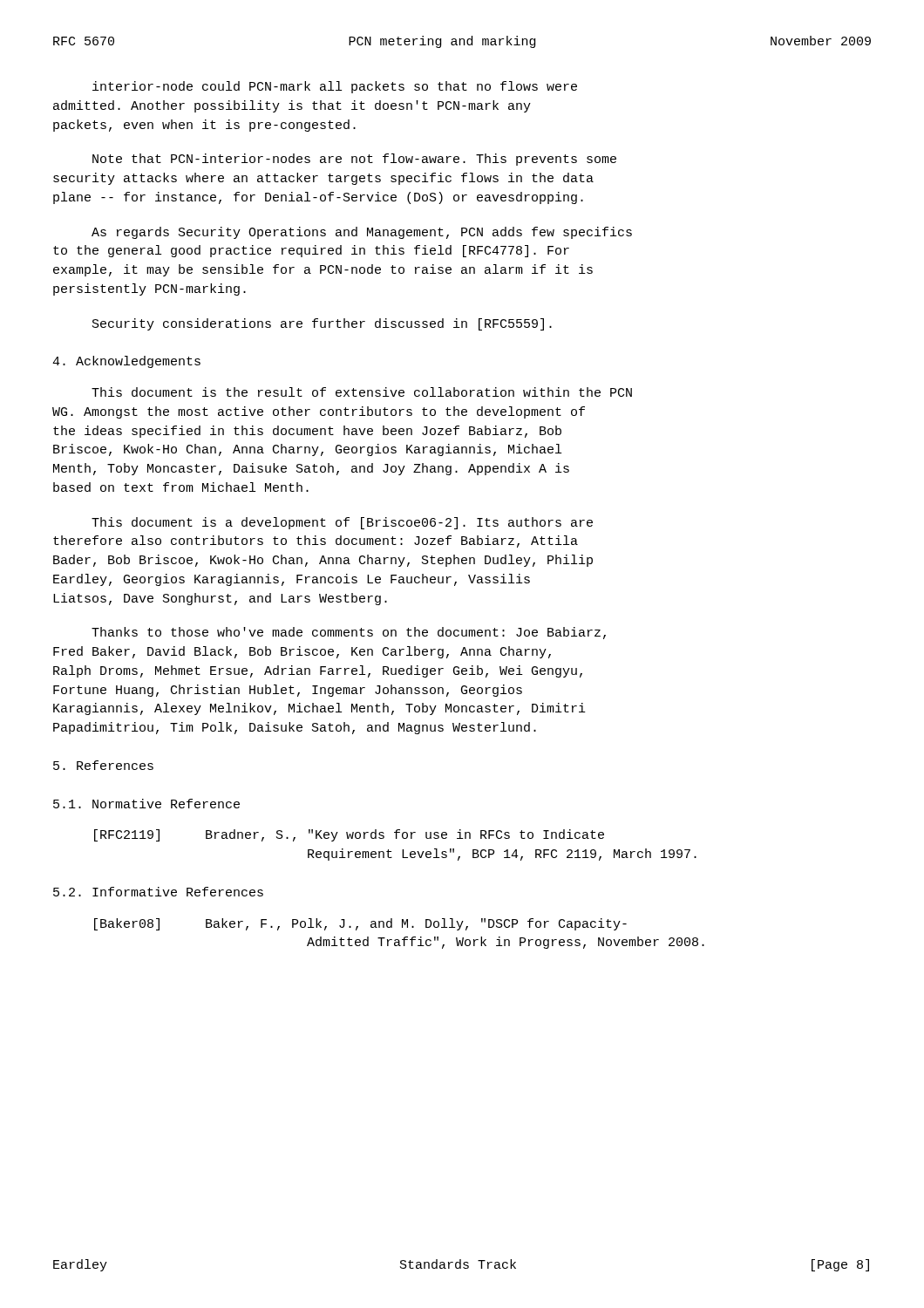The image size is (924, 1308).
Task: Point to the block beginning "Note that PCN-interior-nodes are"
Action: (x=335, y=179)
